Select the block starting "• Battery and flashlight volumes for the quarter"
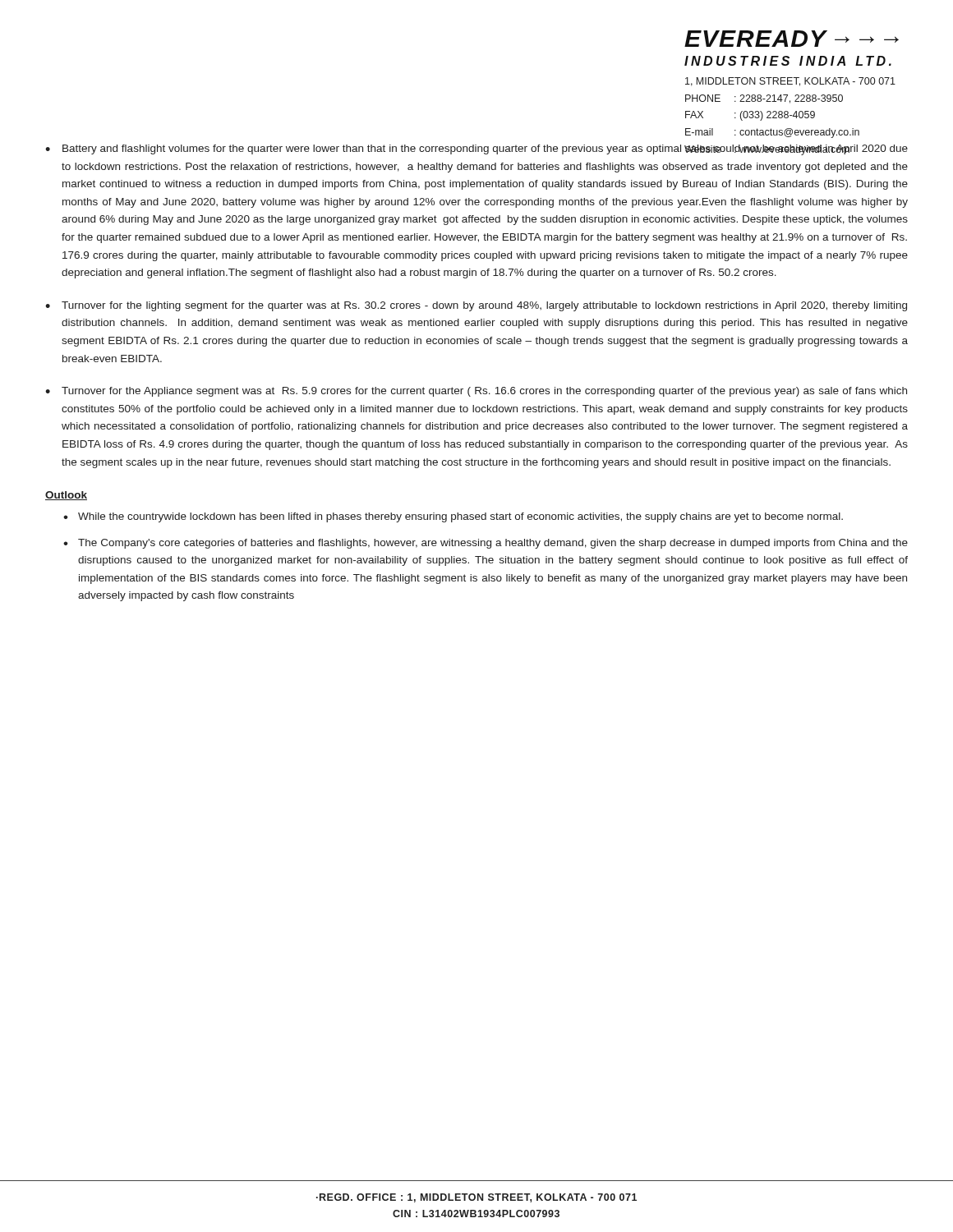The image size is (953, 1232). [x=476, y=211]
